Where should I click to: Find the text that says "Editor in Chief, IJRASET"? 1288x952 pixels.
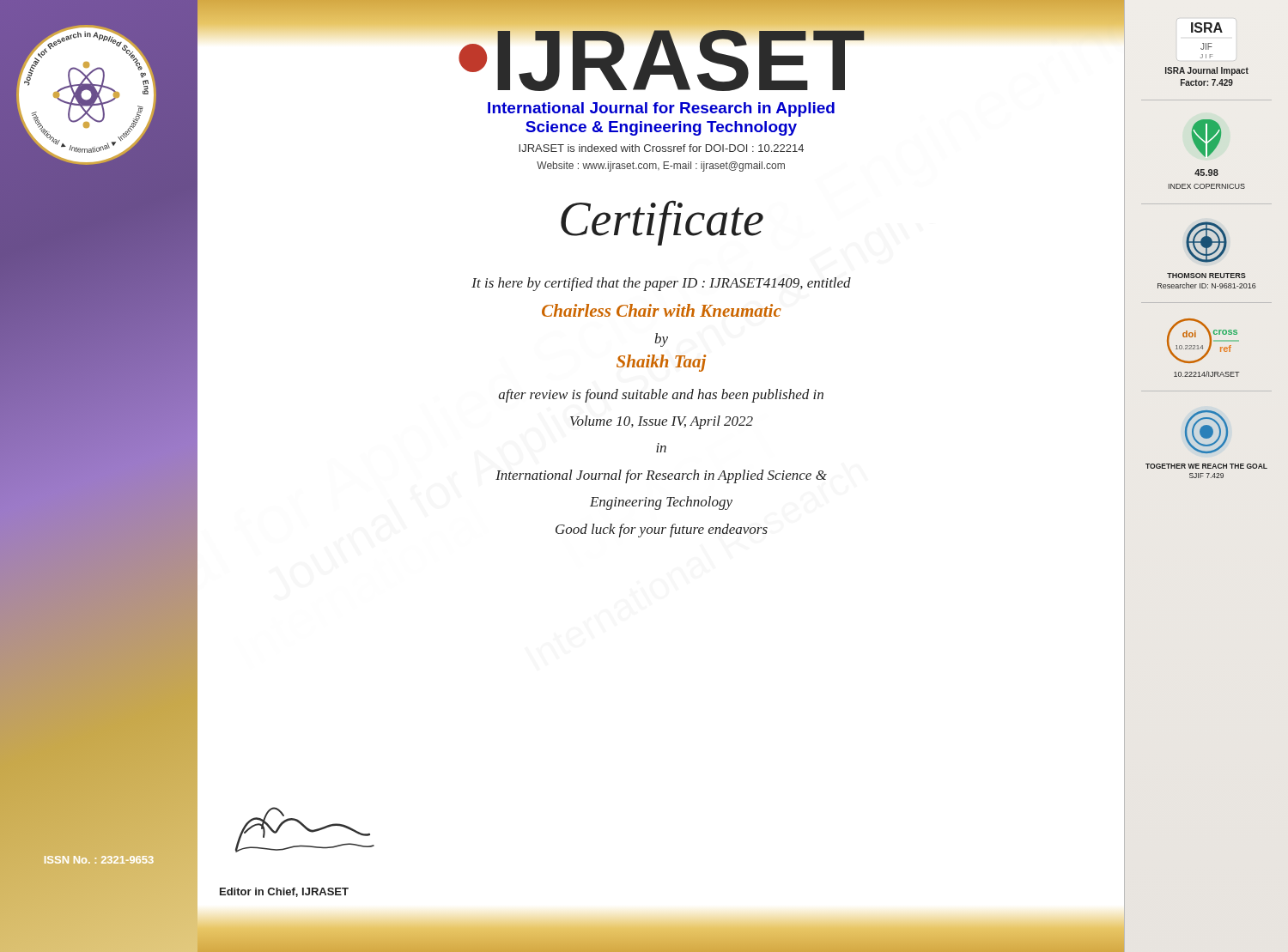pos(284,892)
